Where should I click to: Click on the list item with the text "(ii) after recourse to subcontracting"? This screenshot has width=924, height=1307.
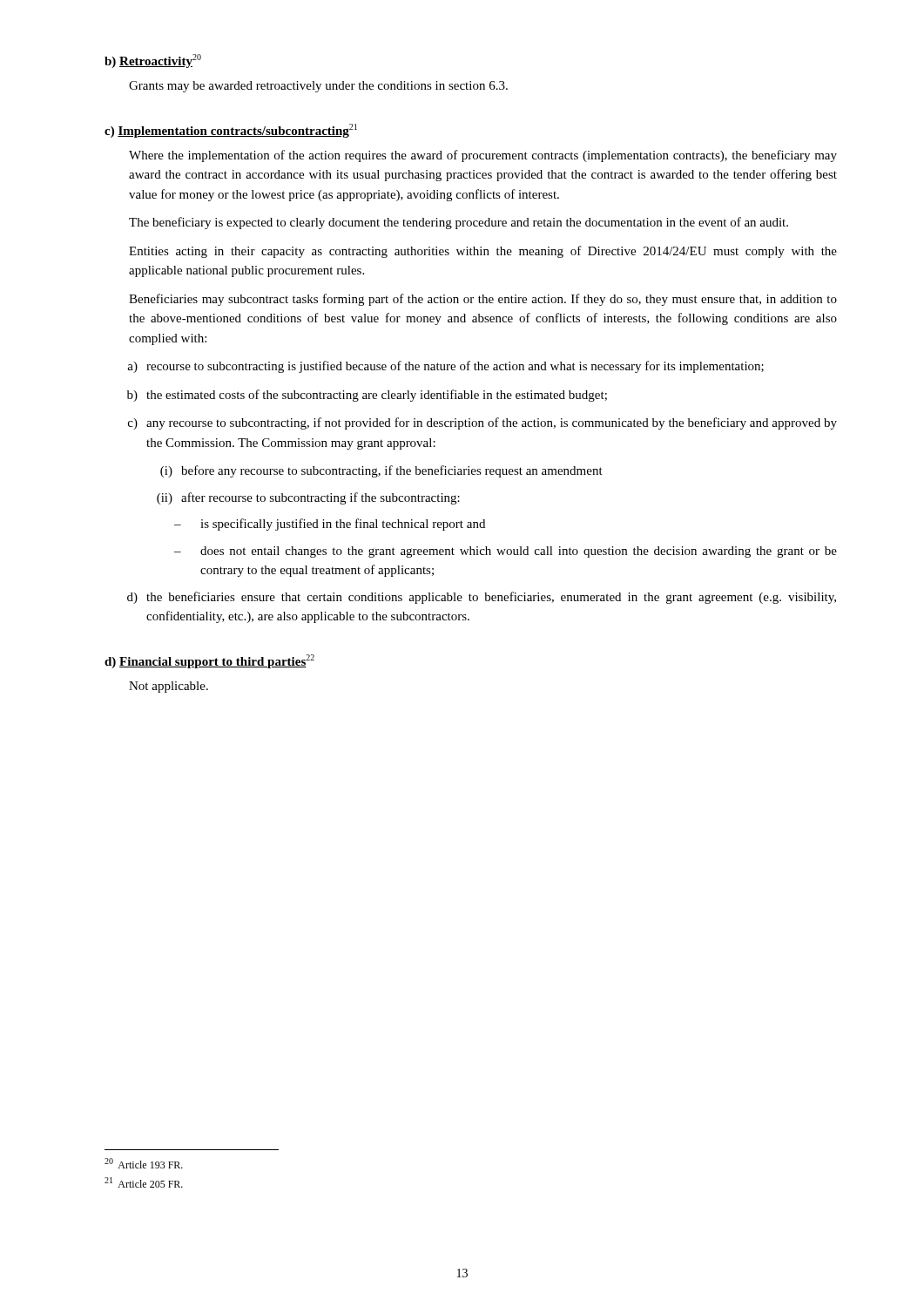point(308,498)
